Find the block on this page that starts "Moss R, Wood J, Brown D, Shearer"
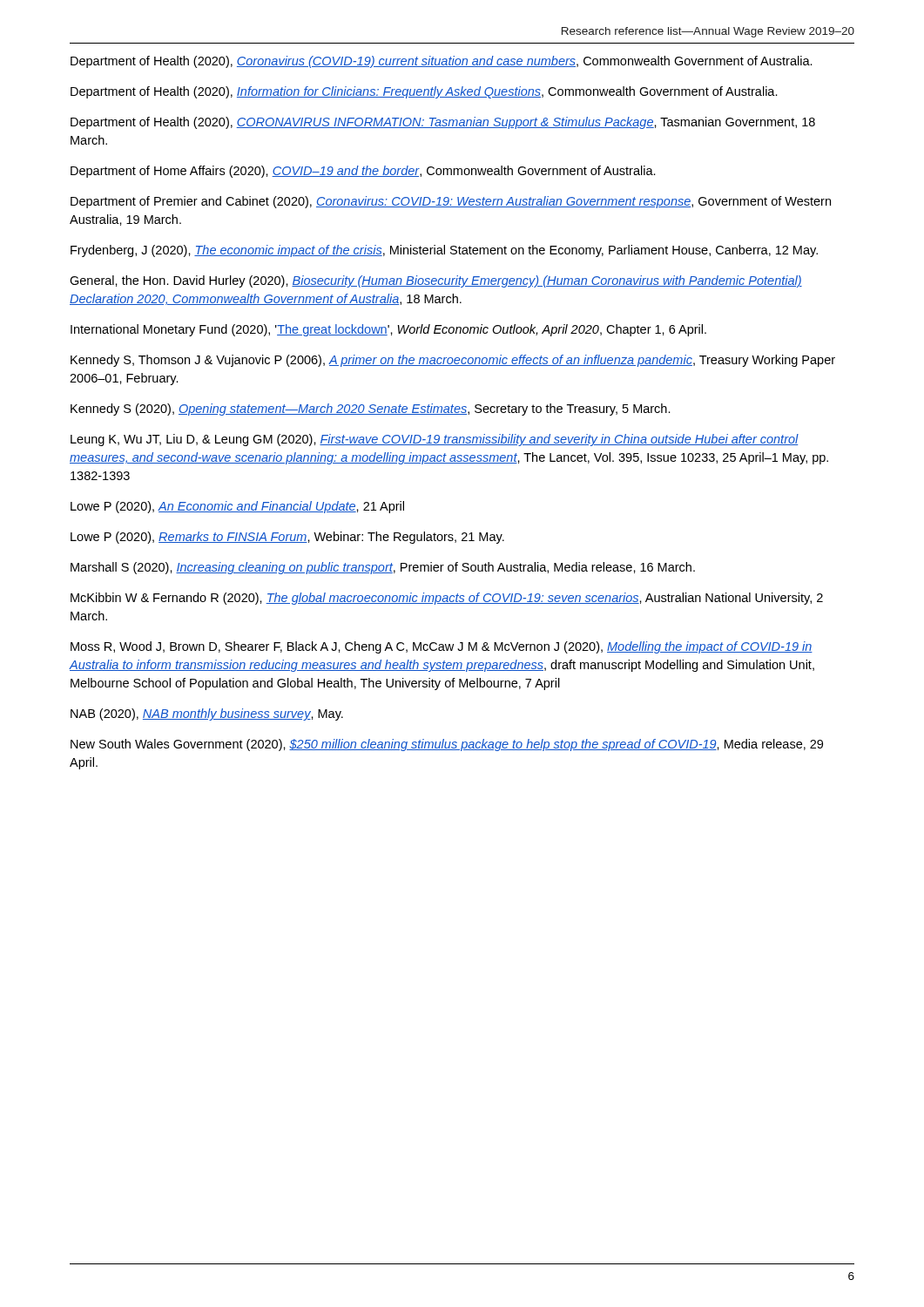The height and width of the screenshot is (1307, 924). click(x=442, y=665)
